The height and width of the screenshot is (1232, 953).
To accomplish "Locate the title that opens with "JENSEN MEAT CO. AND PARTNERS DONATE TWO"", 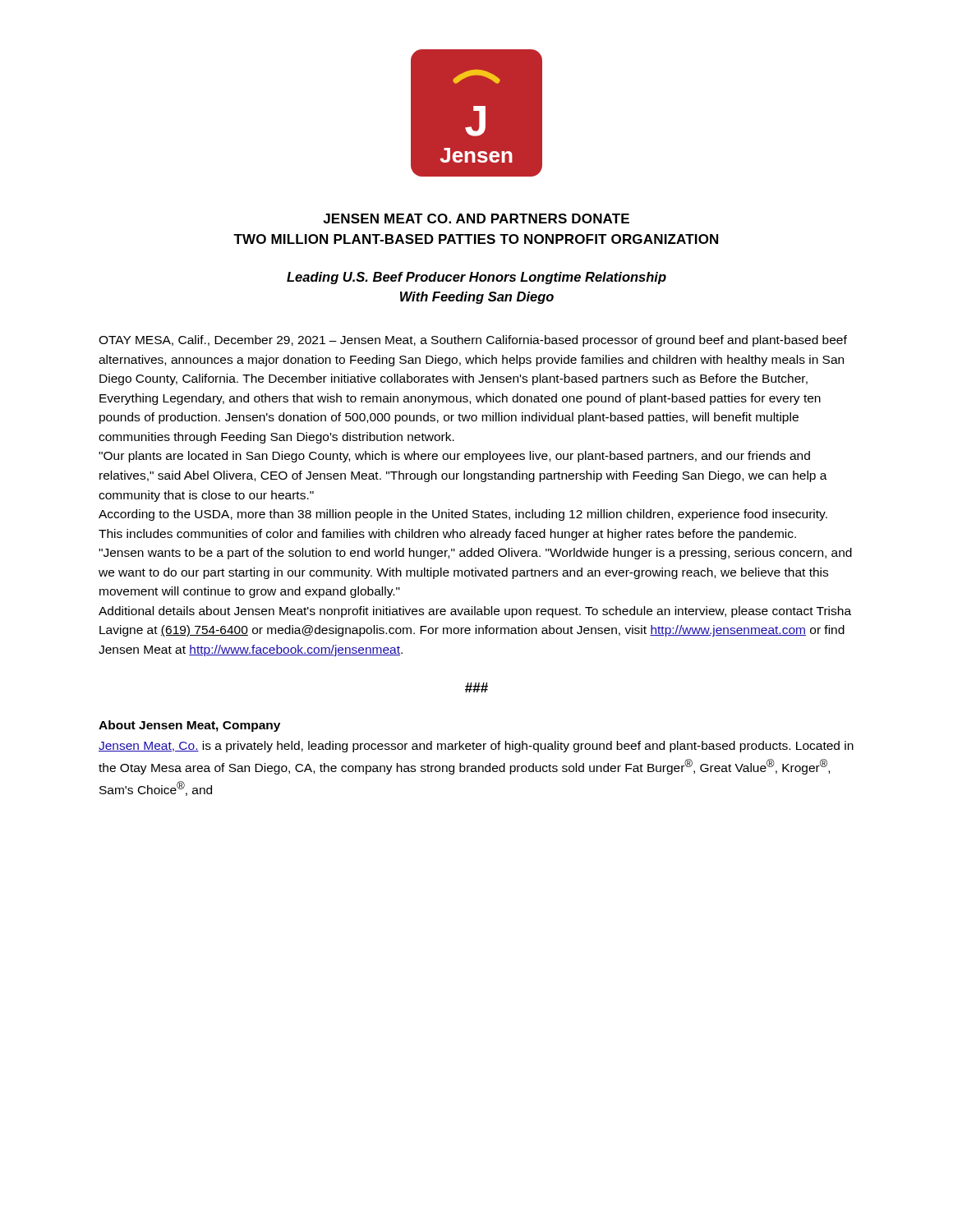I will pyautogui.click(x=476, y=230).
